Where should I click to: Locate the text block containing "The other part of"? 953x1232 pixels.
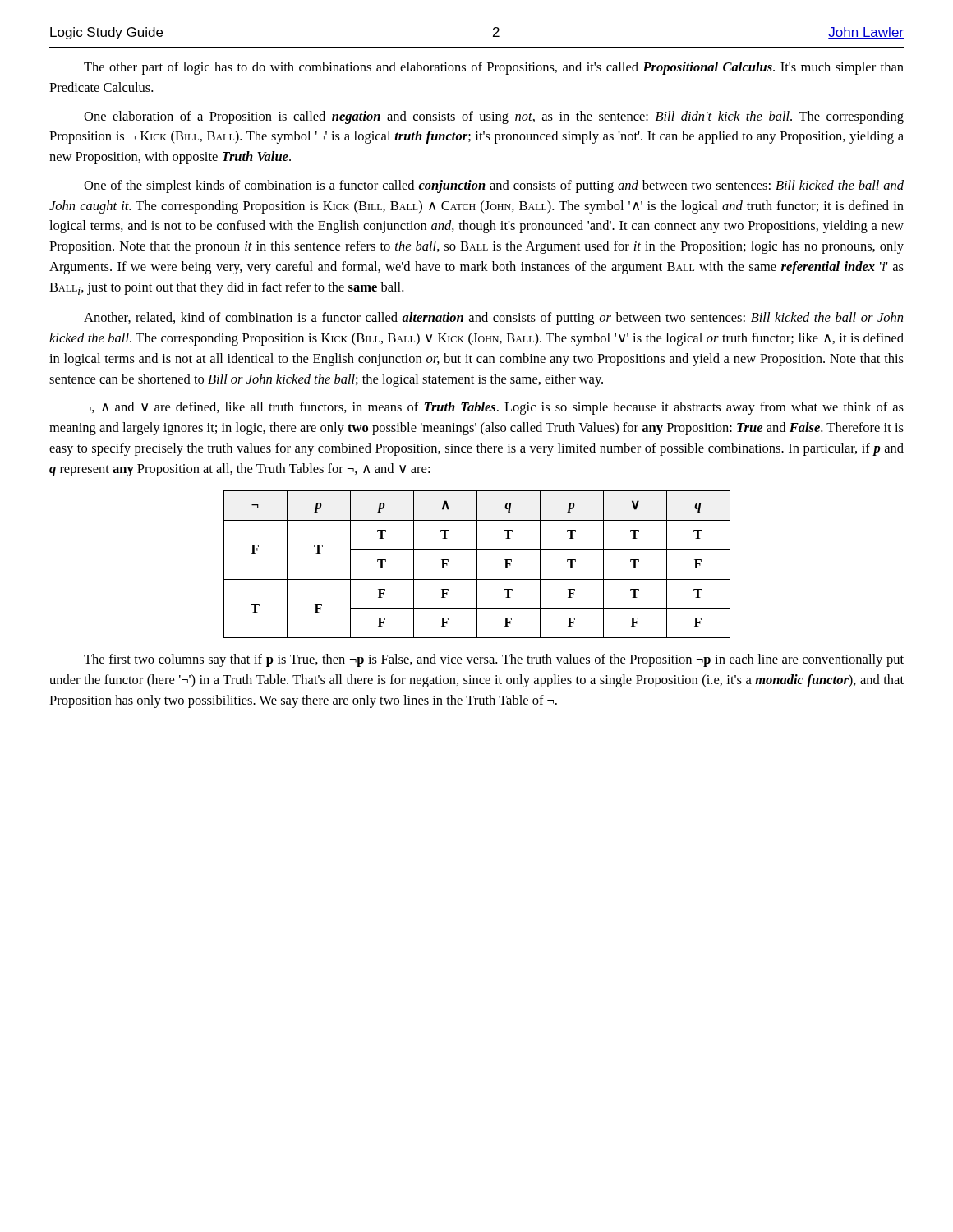tap(476, 77)
